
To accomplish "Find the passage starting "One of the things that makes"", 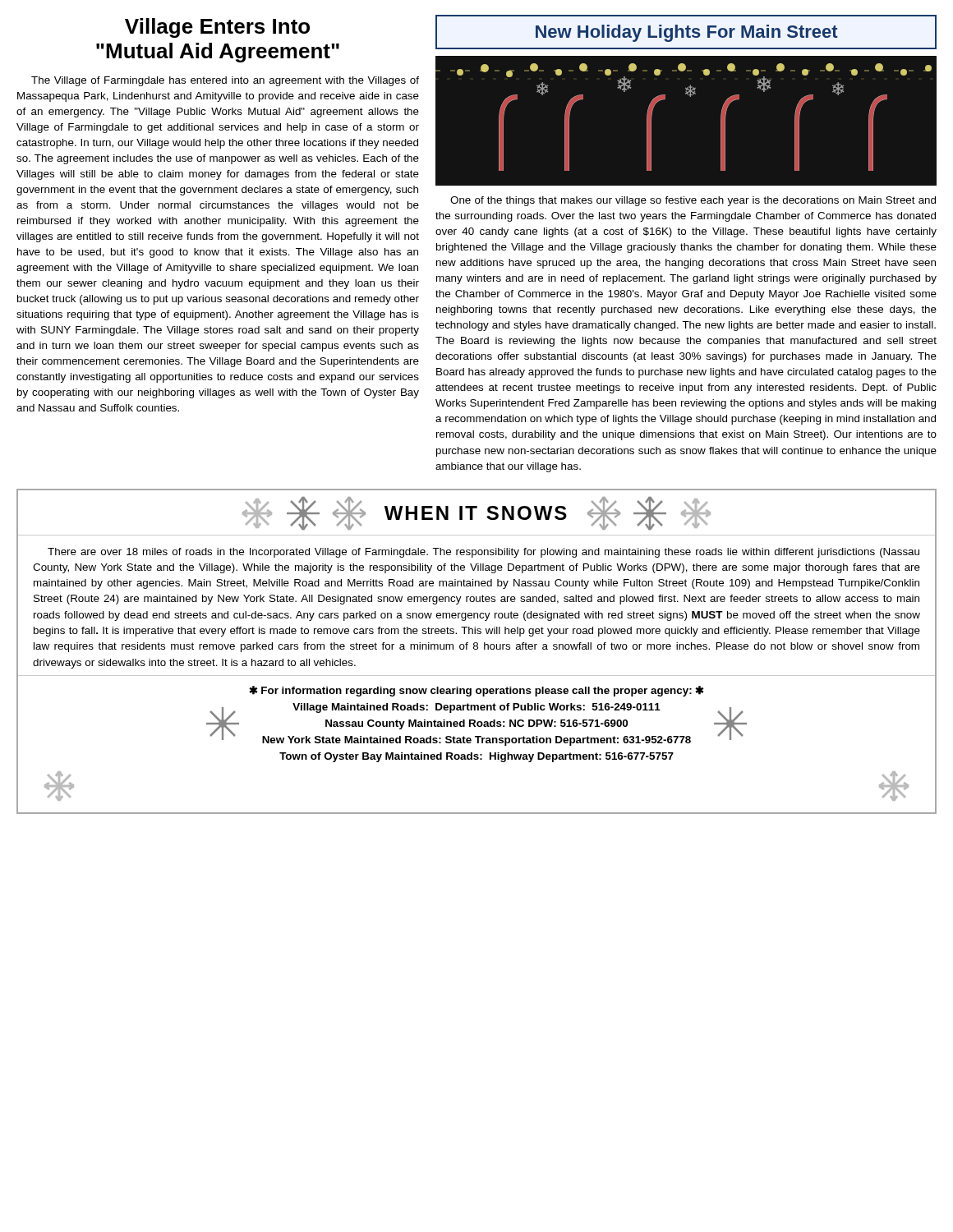I will pos(686,333).
